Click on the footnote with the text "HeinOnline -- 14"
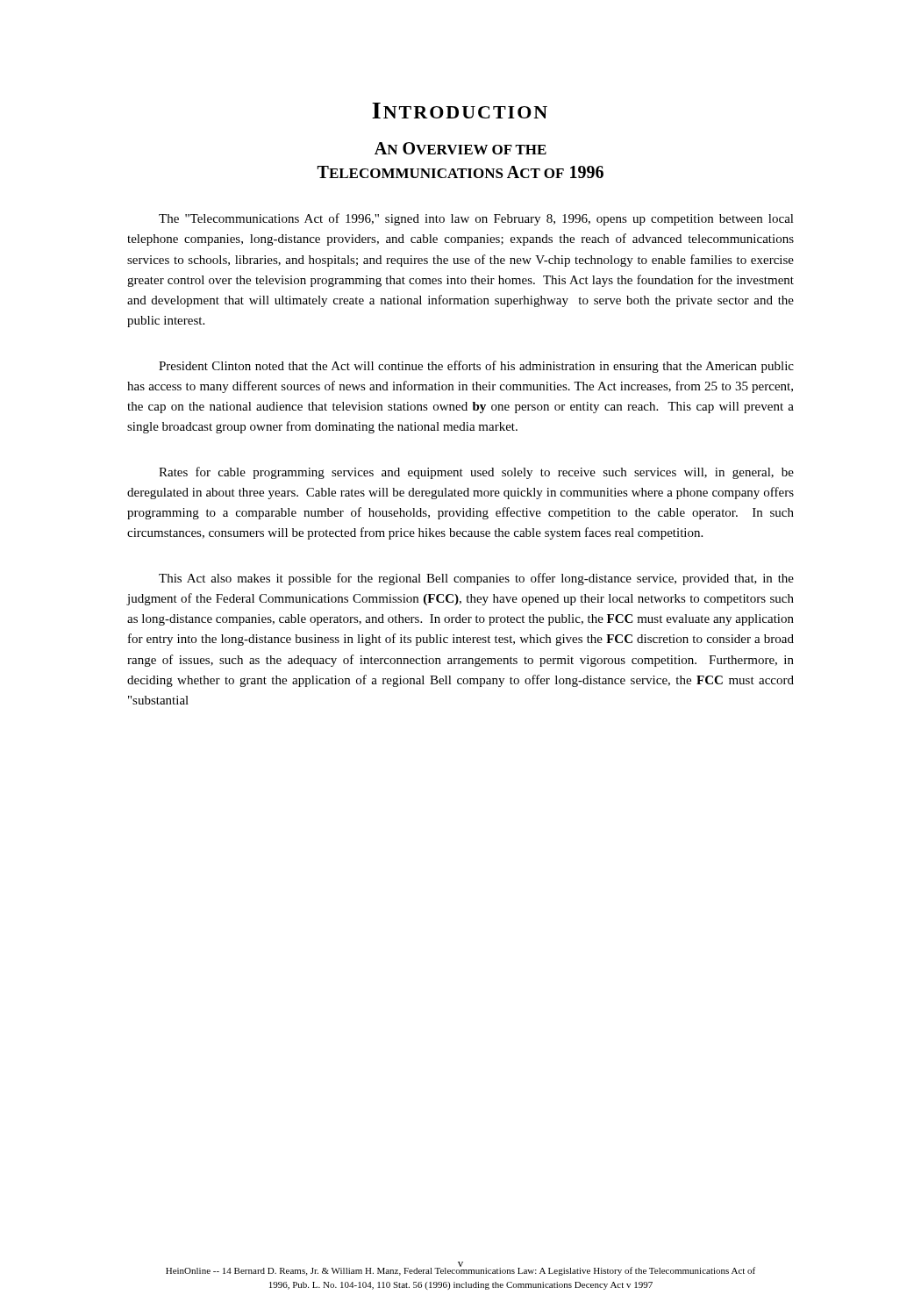The width and height of the screenshot is (921, 1316). 460,1277
